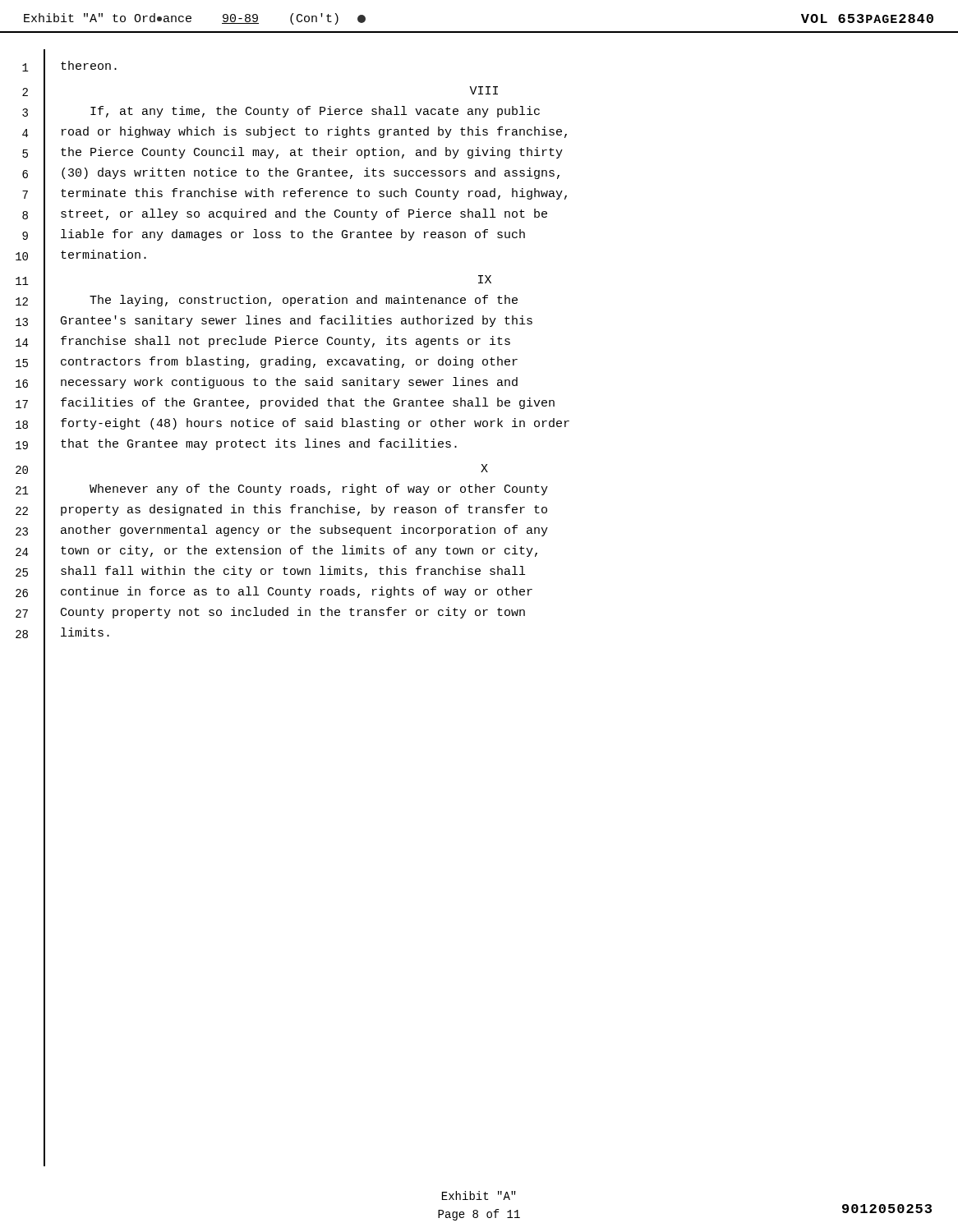This screenshot has width=958, height=1232.
Task: Locate the region starting "3 If, at any"
Action: (454, 185)
